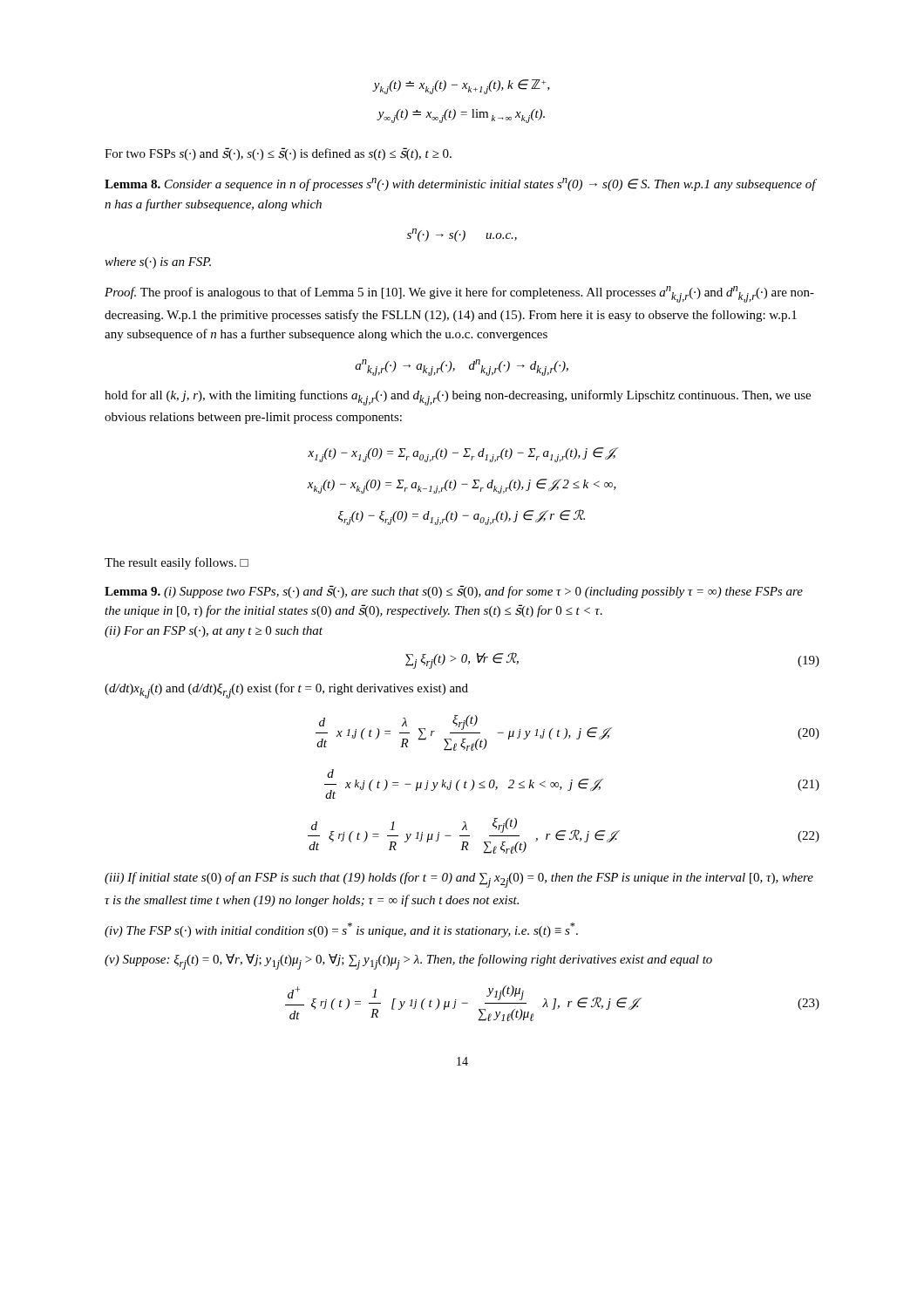This screenshot has width=924, height=1308.
Task: Click on the formula that says "d dt xk,j(t)"
Action: (x=571, y=784)
